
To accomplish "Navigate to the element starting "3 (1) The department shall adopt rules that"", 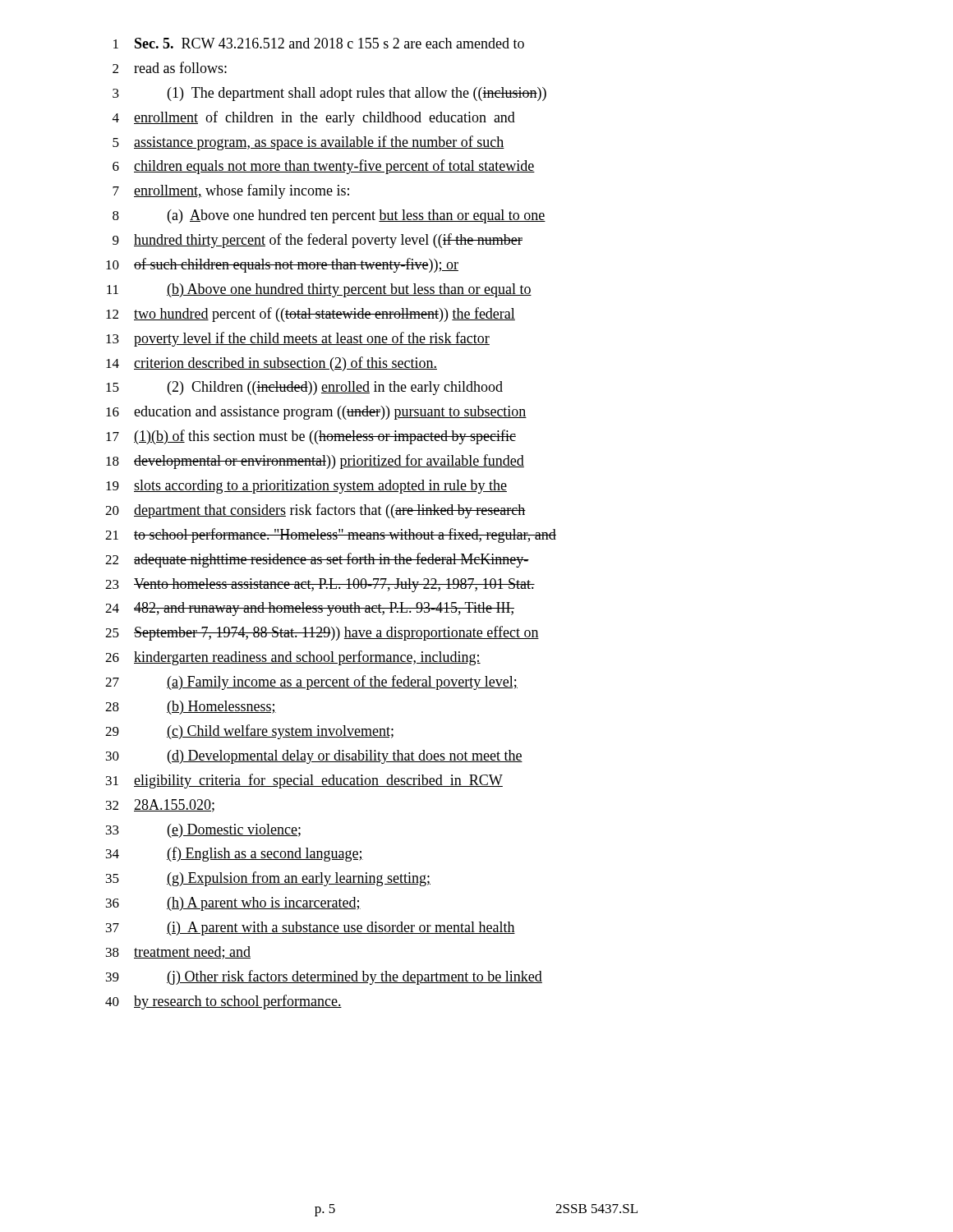I will click(314, 93).
